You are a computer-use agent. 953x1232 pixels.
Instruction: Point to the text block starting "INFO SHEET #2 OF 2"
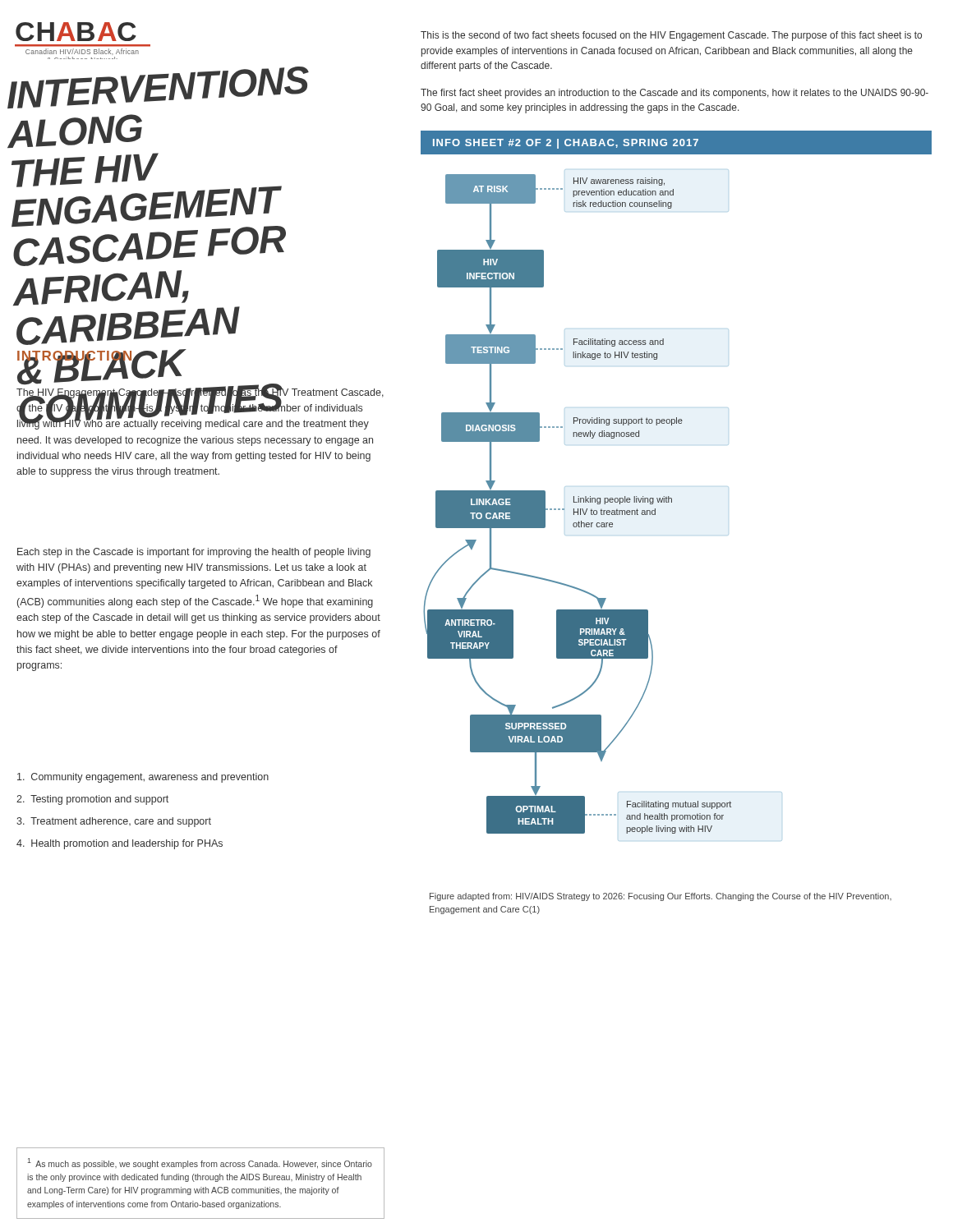click(x=676, y=142)
